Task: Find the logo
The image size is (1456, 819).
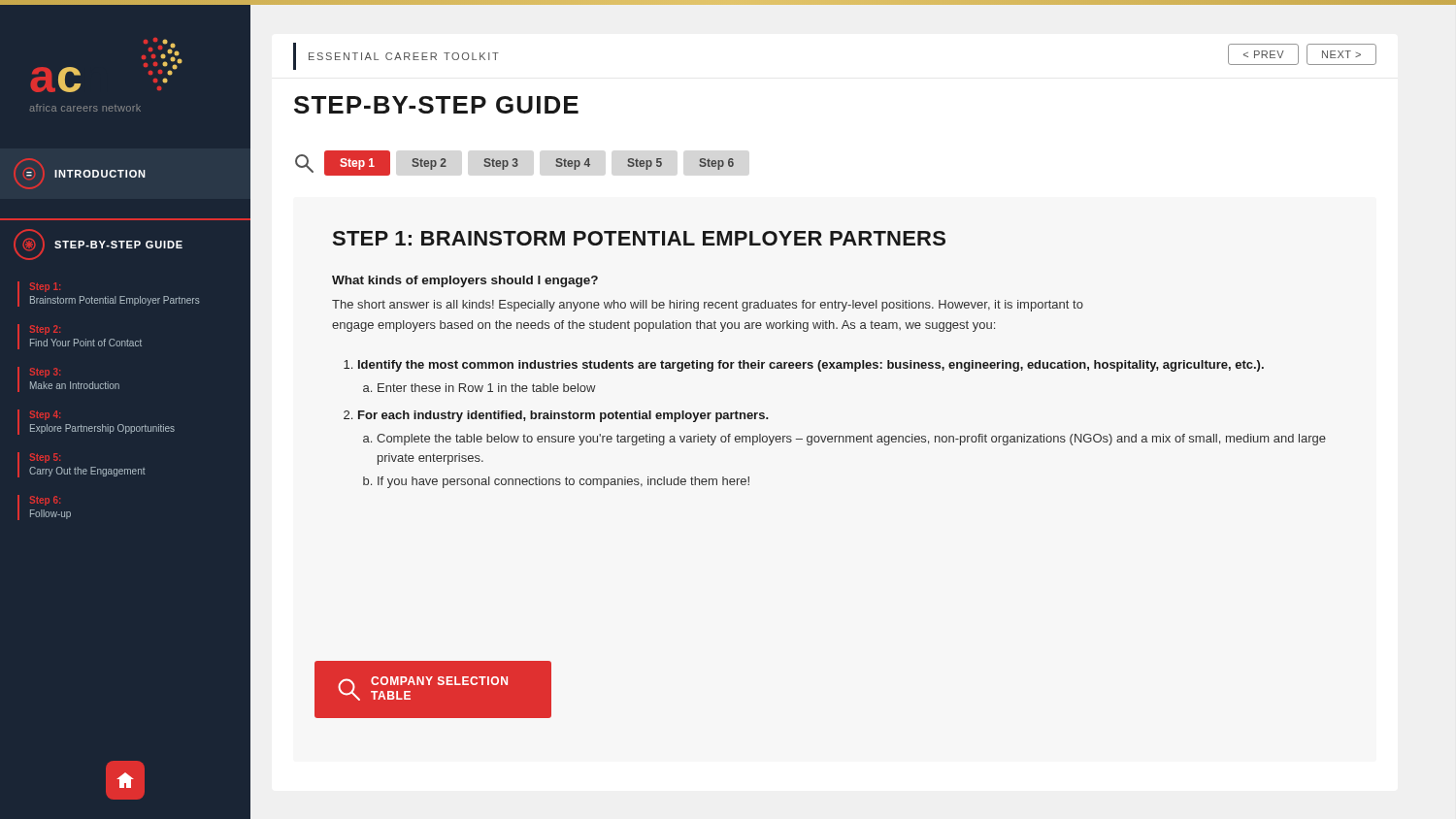Action: coord(119,76)
